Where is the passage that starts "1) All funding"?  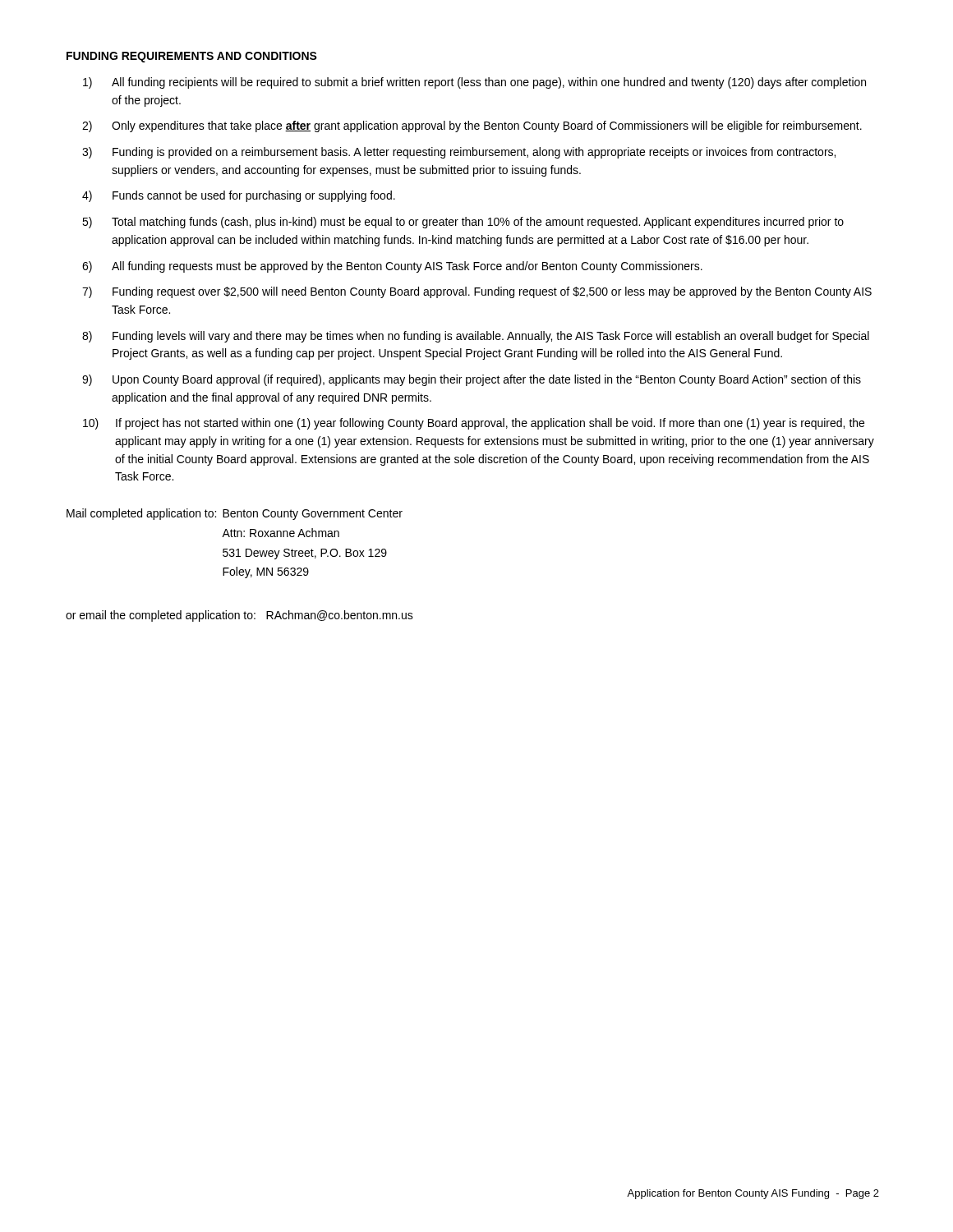point(481,92)
